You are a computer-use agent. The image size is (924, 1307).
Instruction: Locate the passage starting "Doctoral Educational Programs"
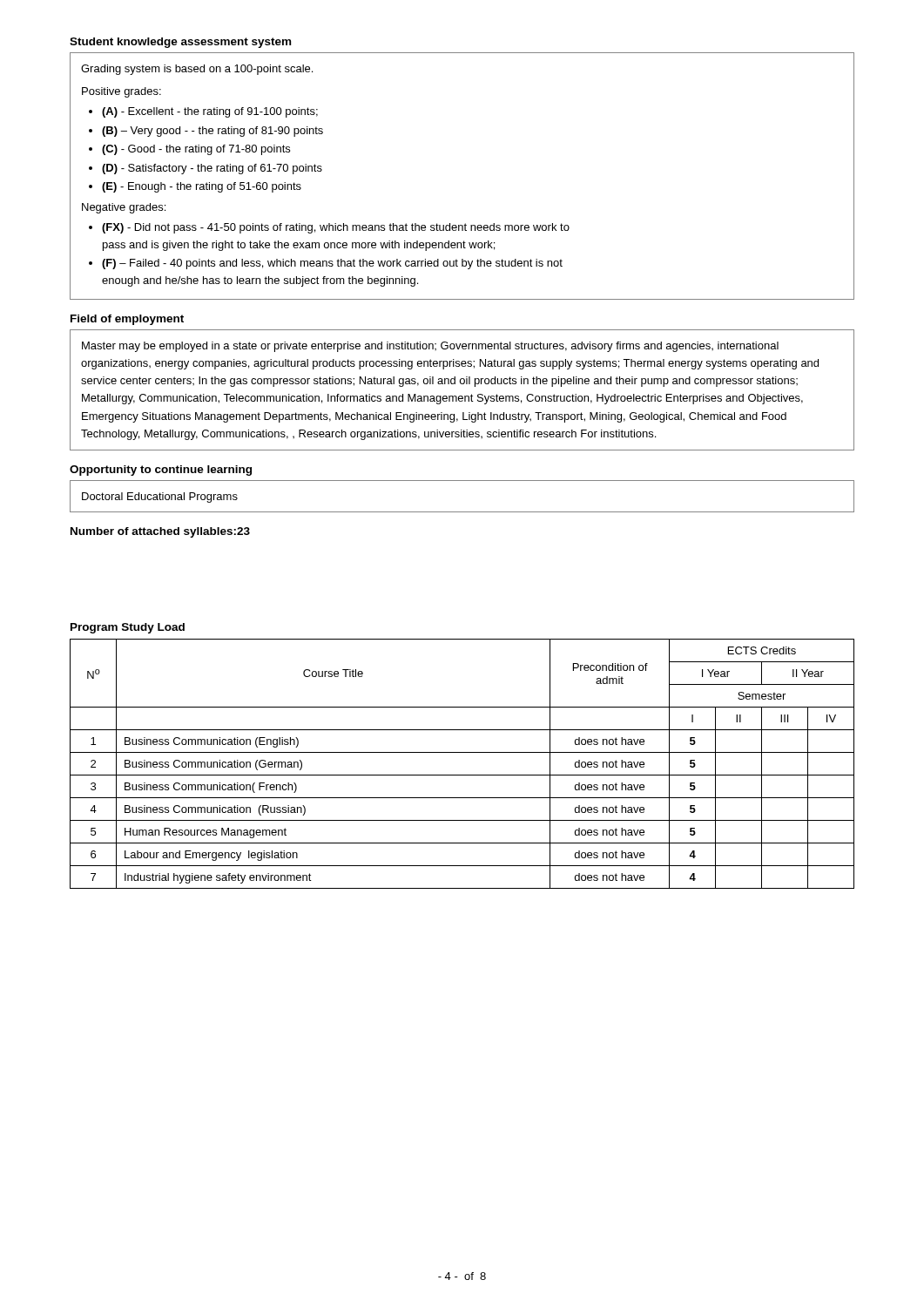tap(159, 496)
